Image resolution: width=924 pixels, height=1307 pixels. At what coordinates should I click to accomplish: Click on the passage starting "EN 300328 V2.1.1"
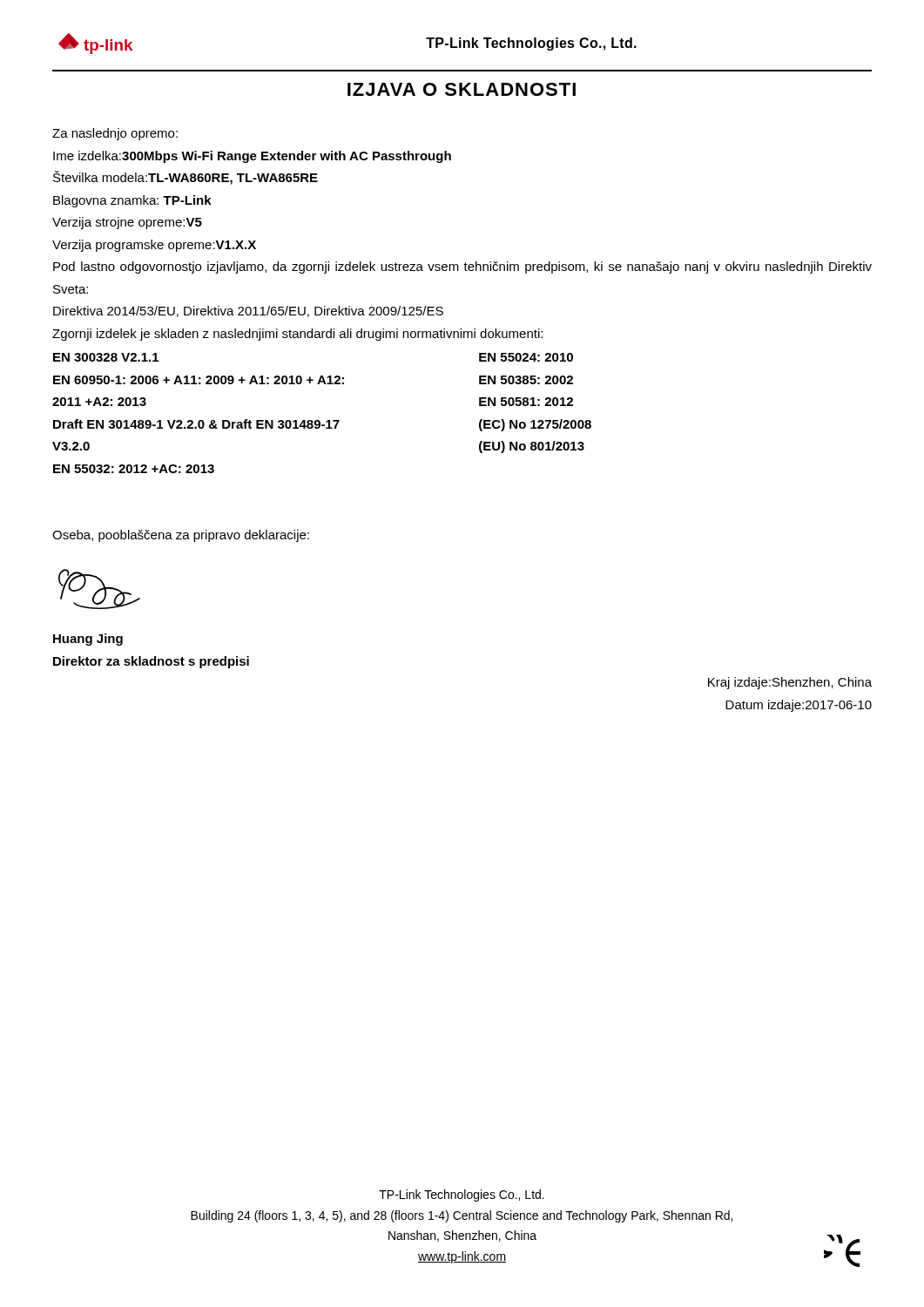[99, 357]
